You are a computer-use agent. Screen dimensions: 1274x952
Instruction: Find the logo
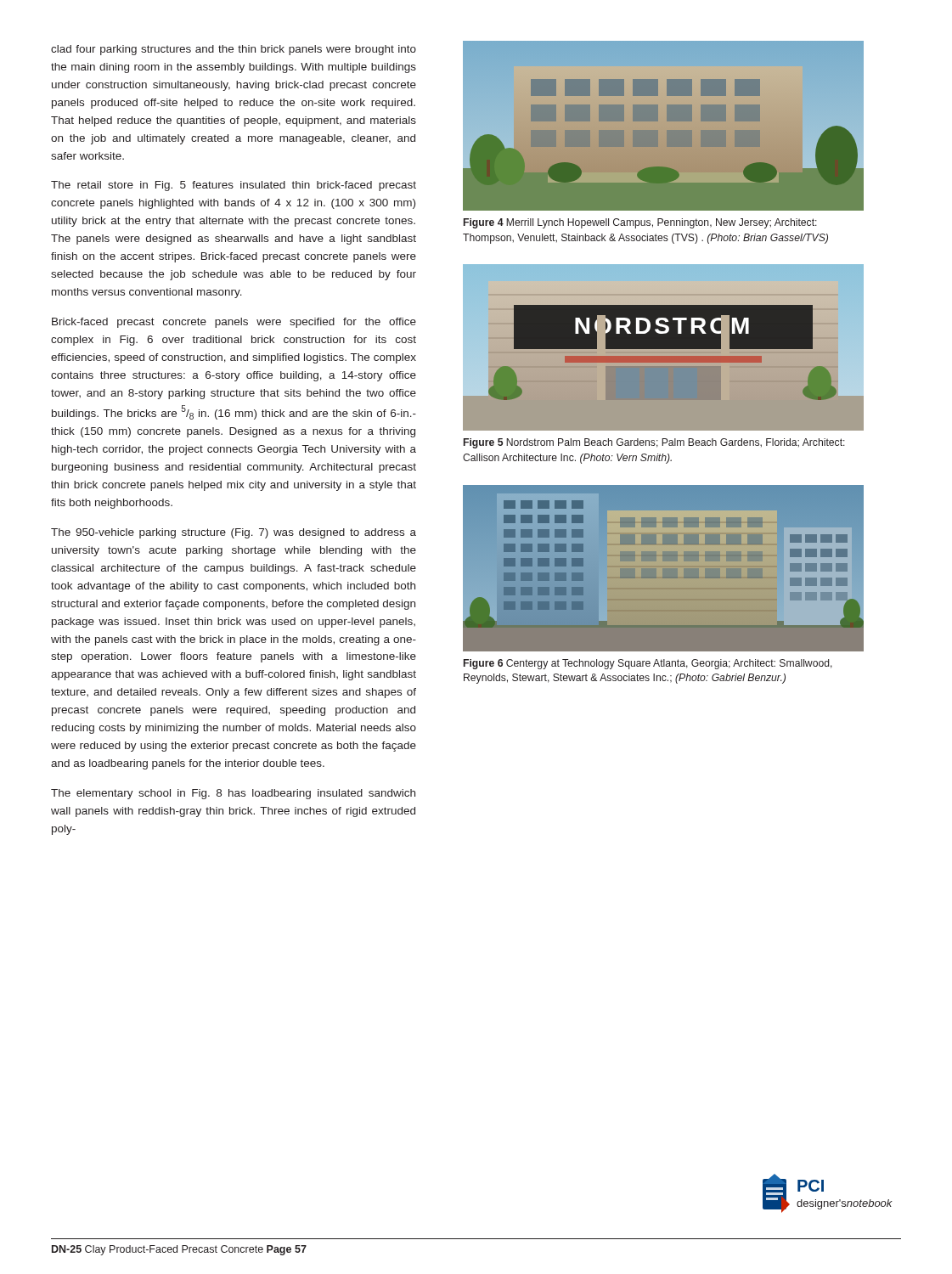tap(827, 1198)
